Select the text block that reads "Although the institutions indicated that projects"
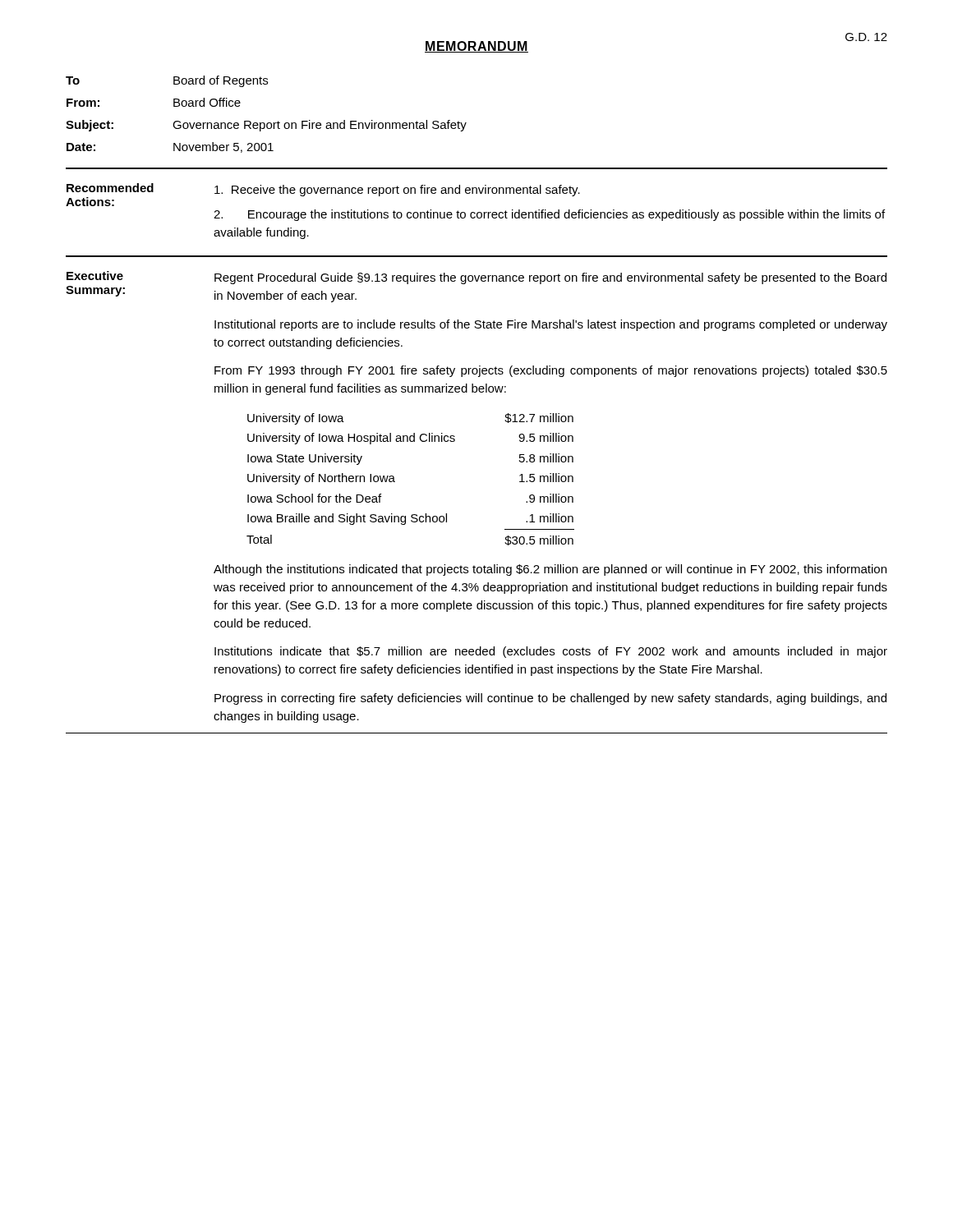This screenshot has height=1232, width=953. pyautogui.click(x=550, y=596)
